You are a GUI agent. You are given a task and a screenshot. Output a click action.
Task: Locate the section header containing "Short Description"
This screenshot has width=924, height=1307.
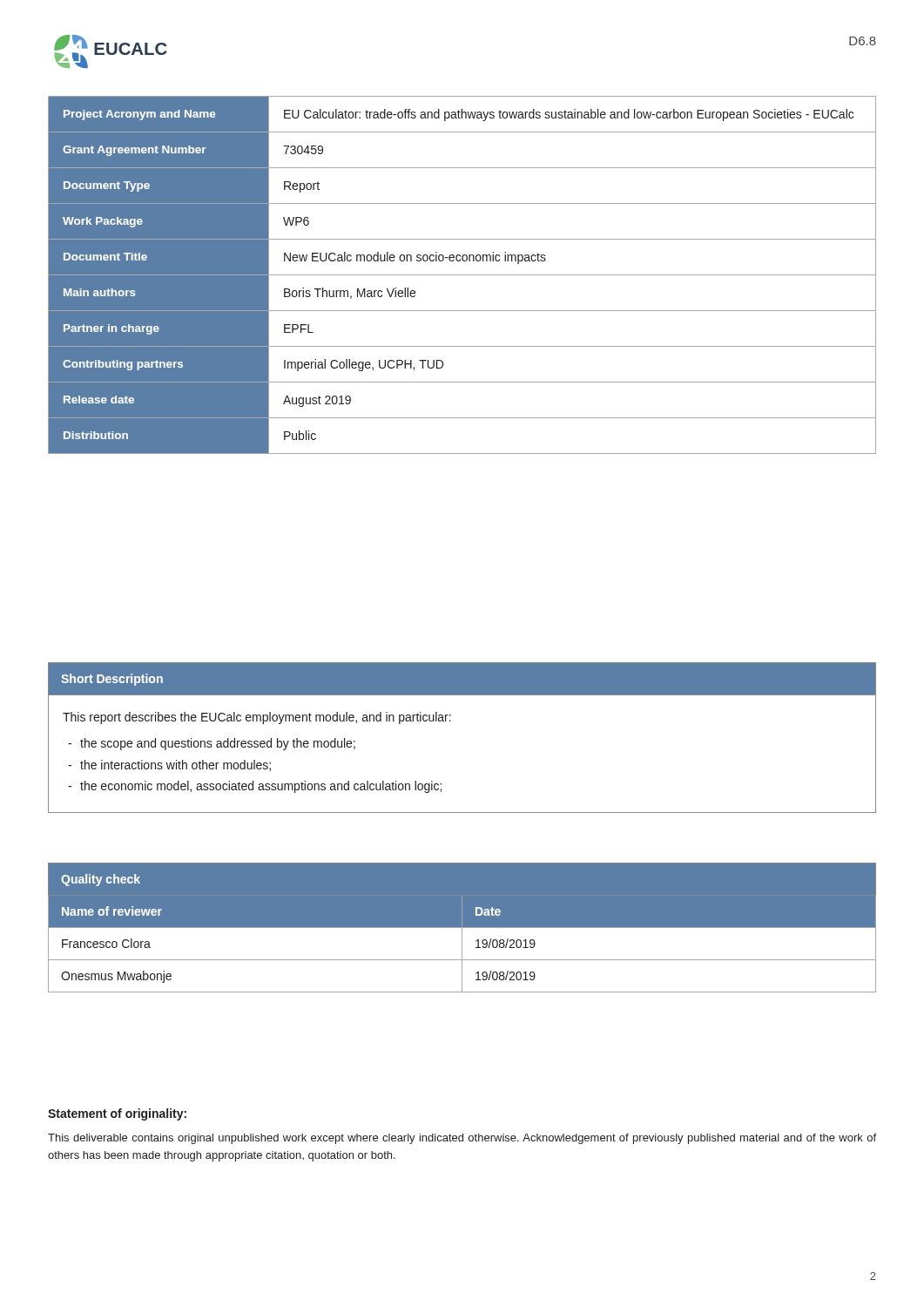tap(112, 679)
